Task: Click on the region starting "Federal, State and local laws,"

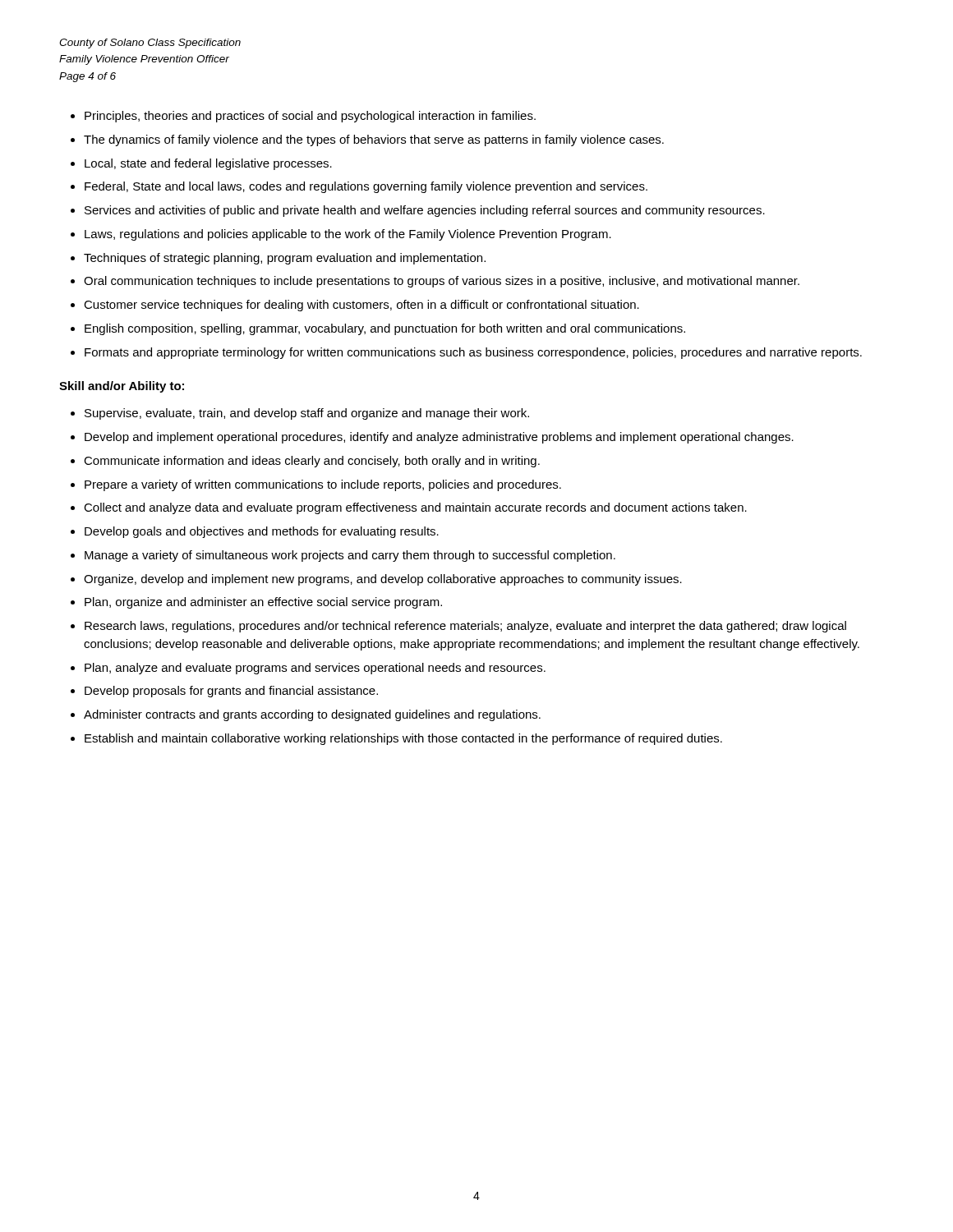Action: pos(366,186)
